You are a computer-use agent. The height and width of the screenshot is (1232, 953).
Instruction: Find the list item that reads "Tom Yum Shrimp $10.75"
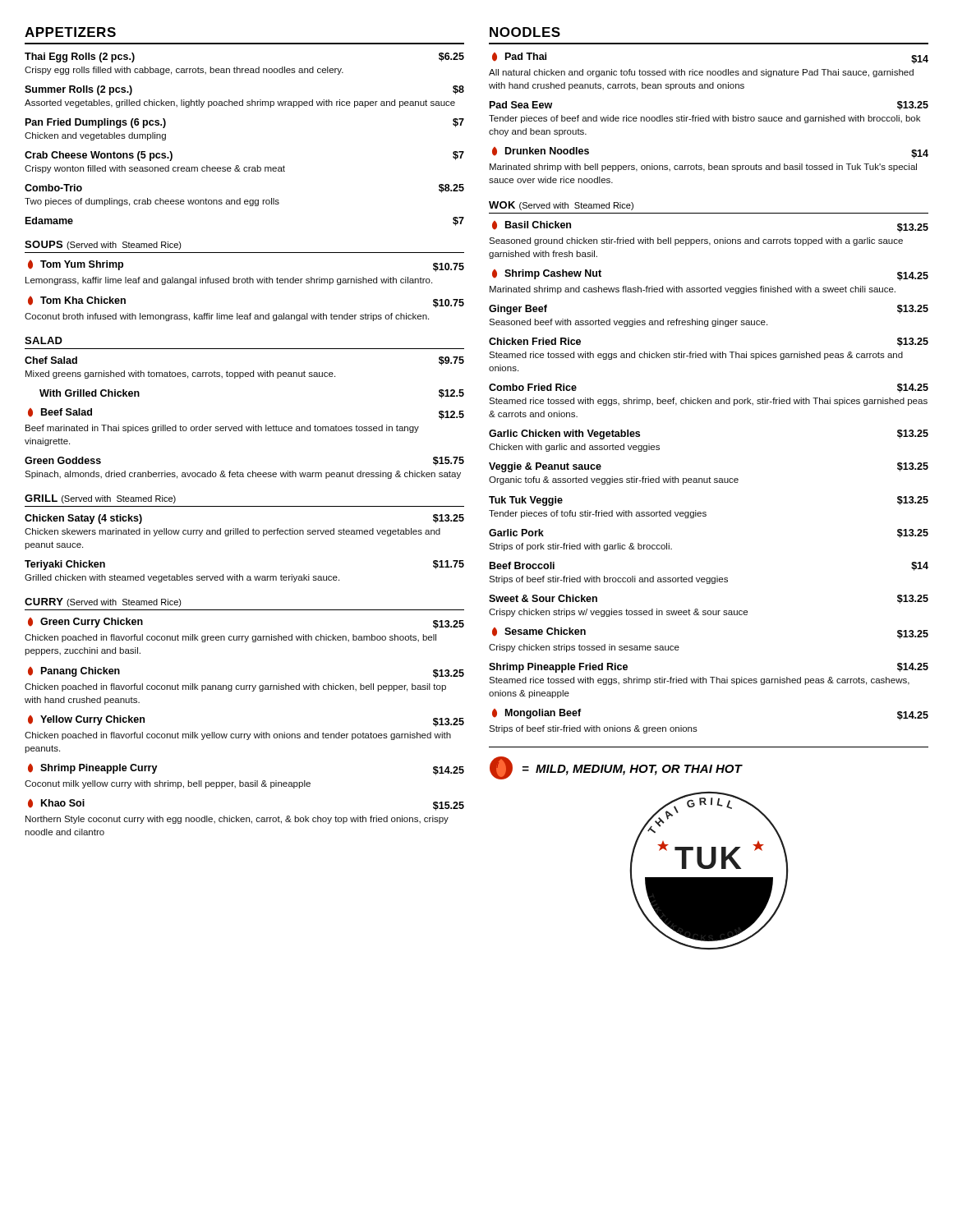tap(244, 273)
